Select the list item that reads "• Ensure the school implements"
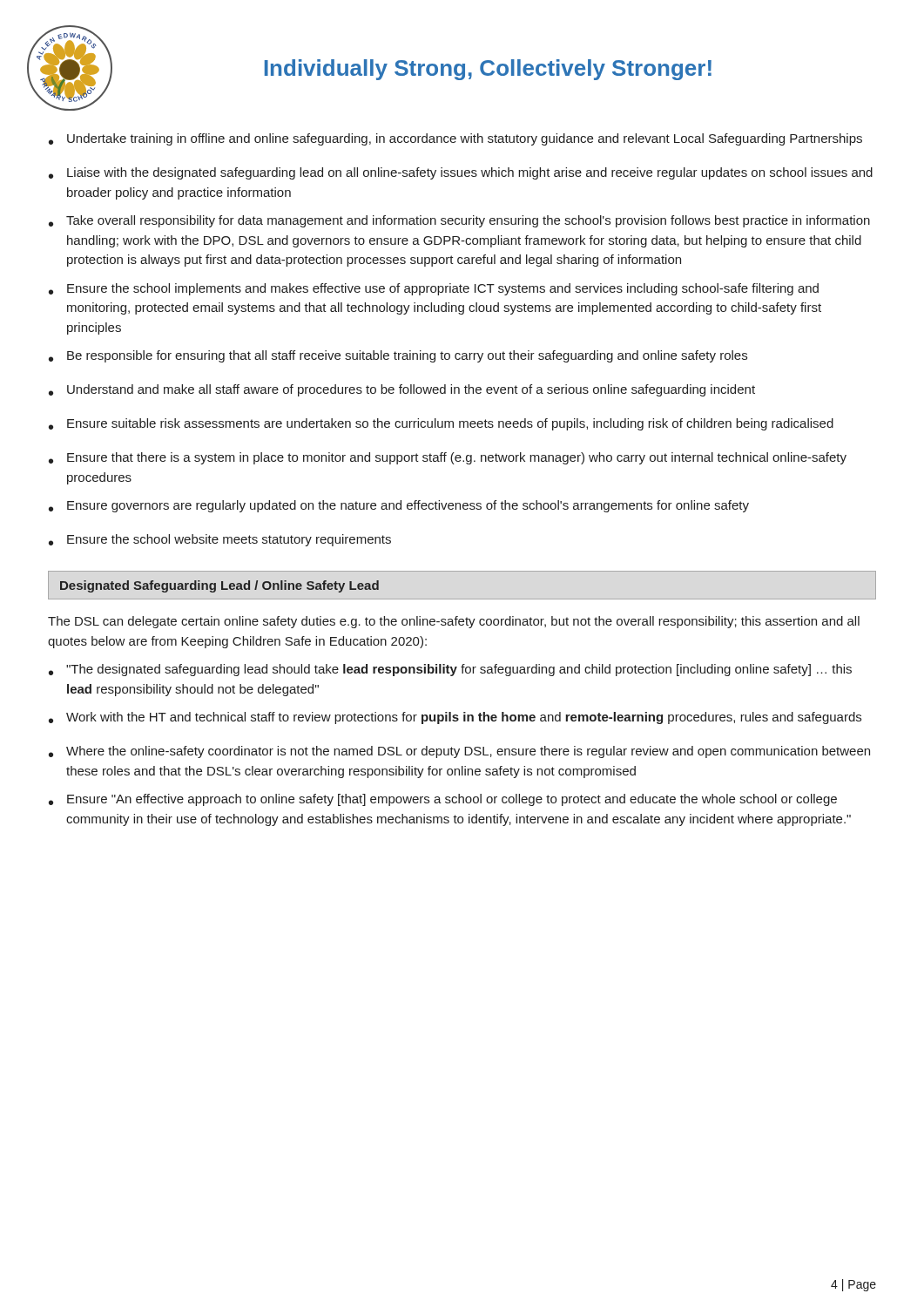Screen dimensions: 1307x924 (462, 308)
